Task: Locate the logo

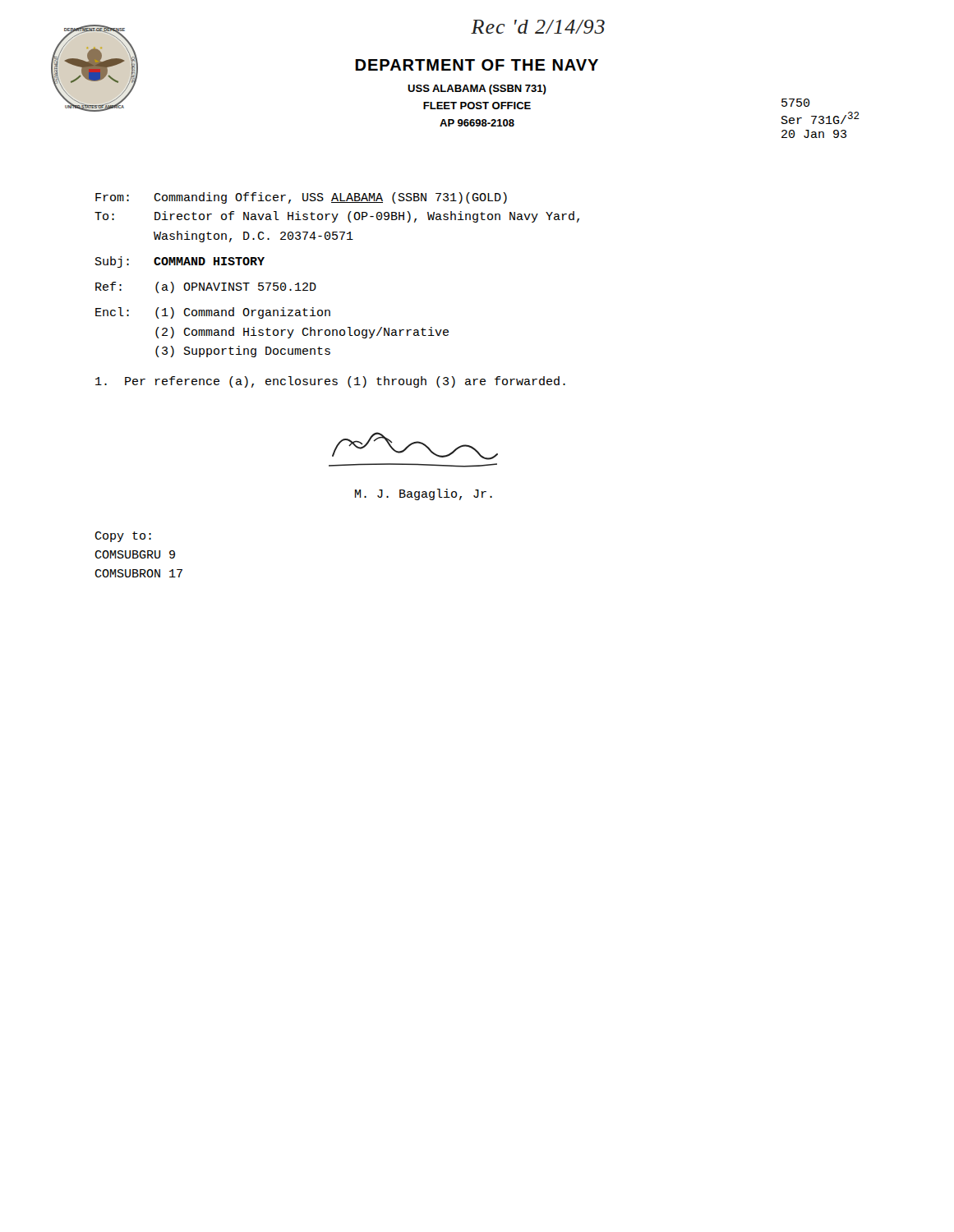Action: pos(94,70)
